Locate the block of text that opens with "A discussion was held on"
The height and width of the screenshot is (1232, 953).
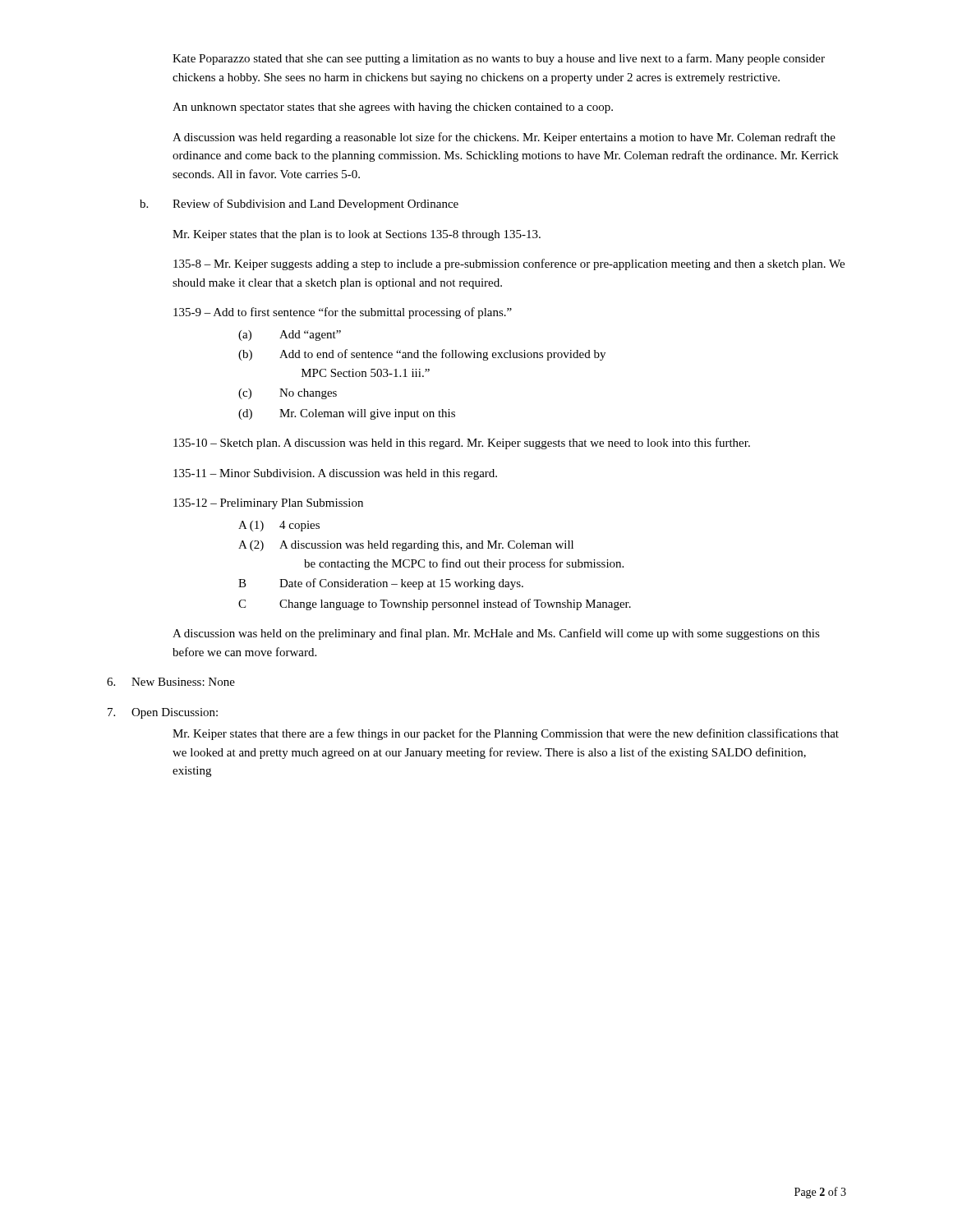tap(496, 642)
